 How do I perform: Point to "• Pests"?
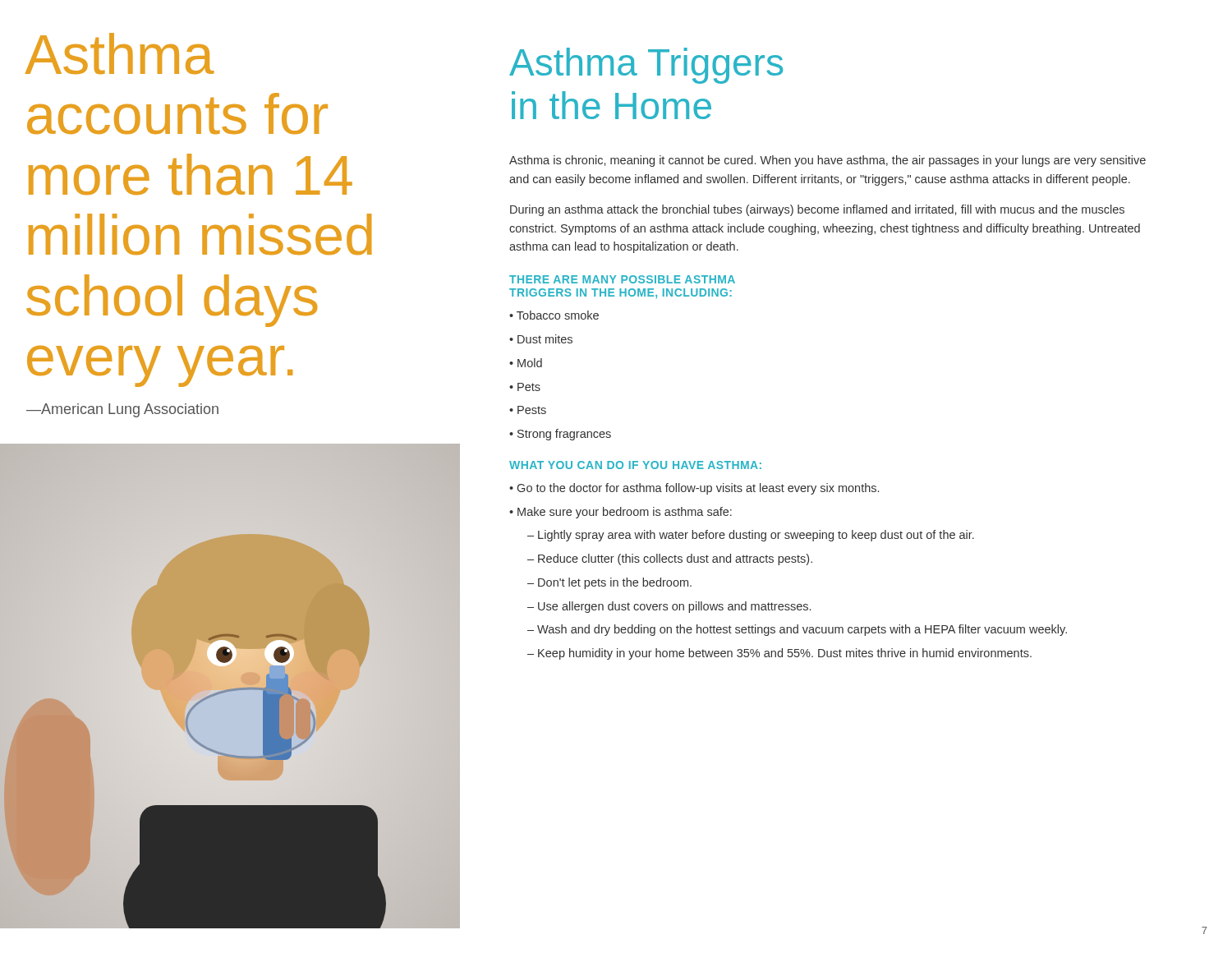click(x=528, y=410)
